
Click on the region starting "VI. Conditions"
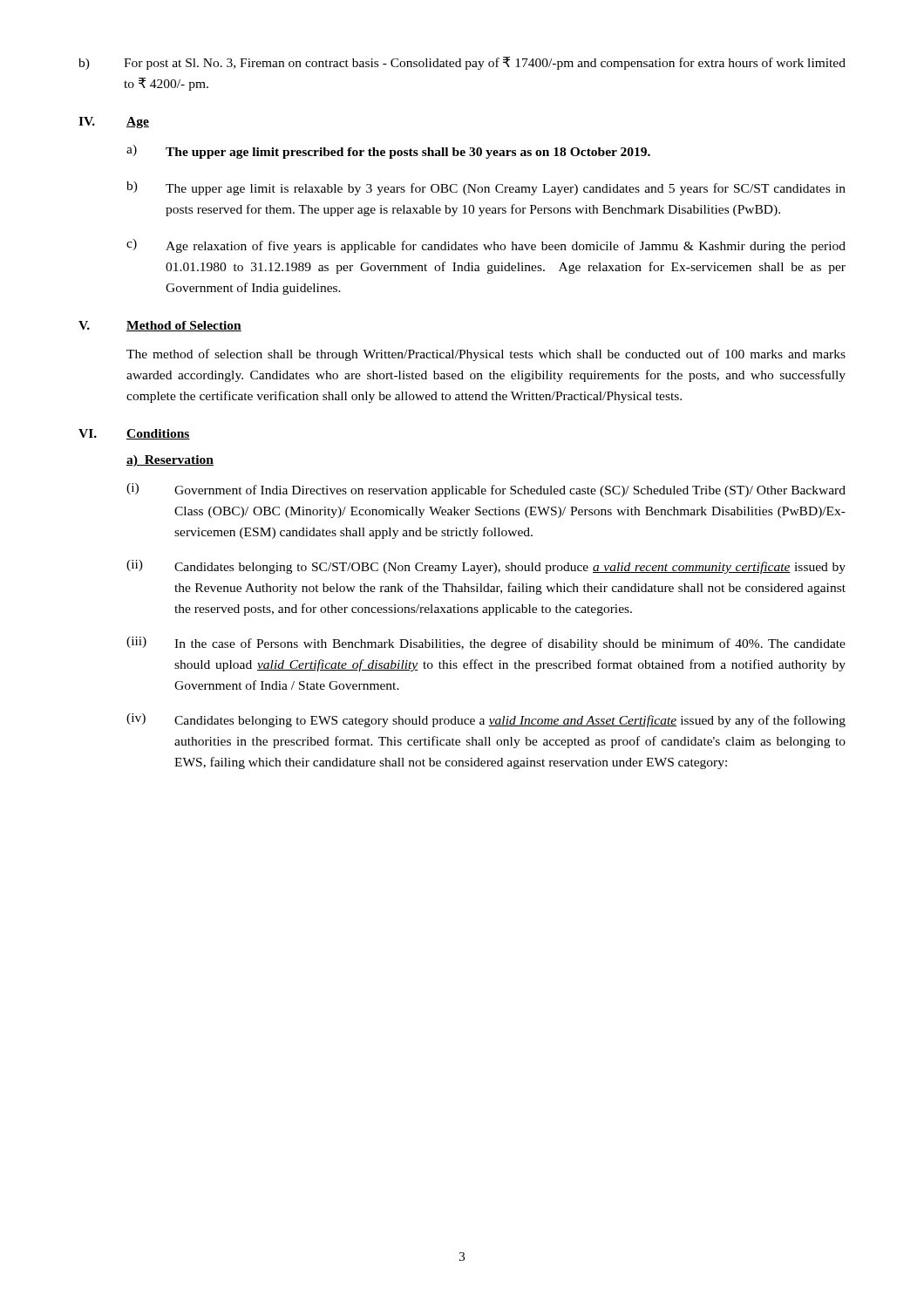pos(134,433)
